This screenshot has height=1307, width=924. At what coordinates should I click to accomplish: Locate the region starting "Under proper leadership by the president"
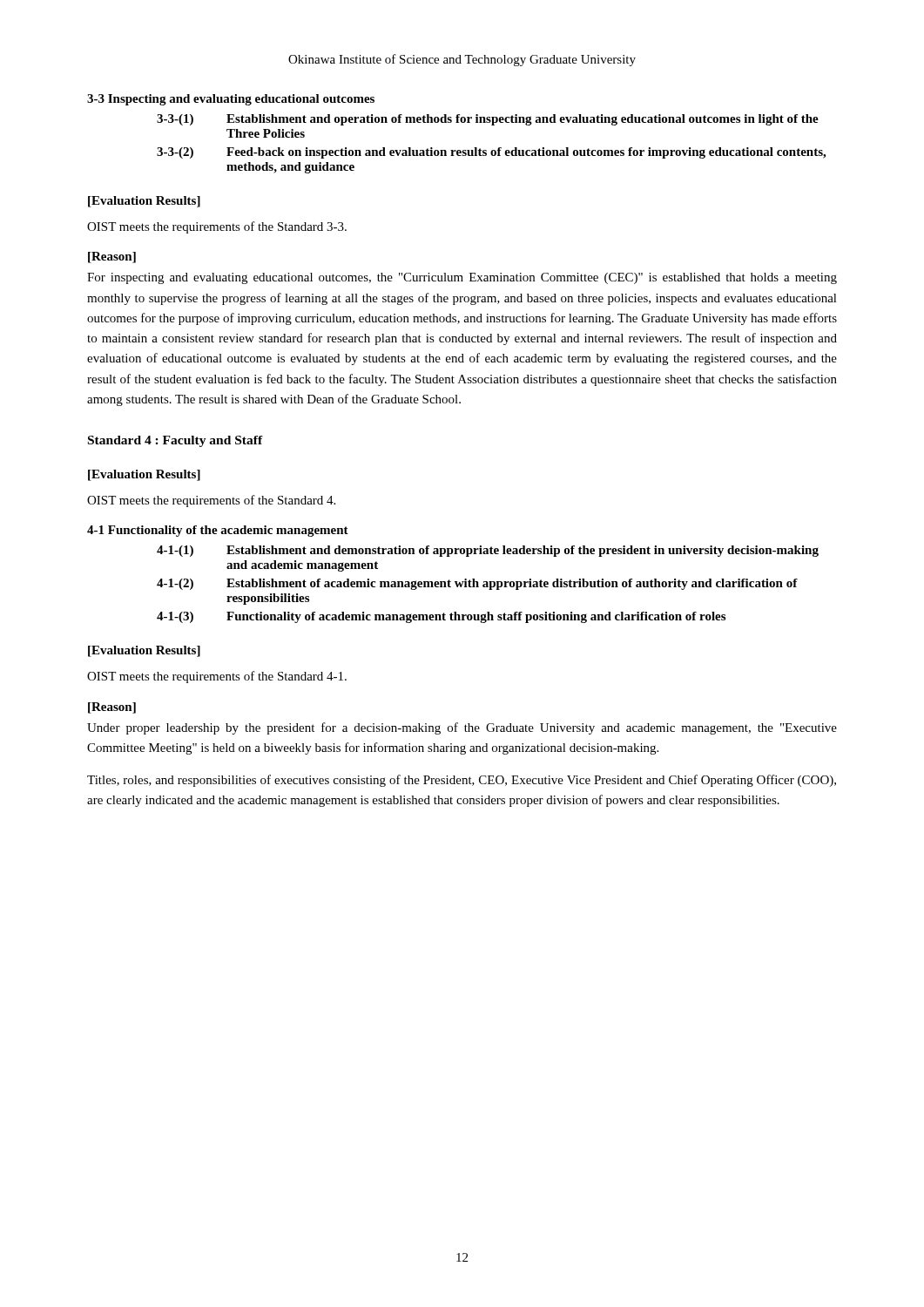[462, 737]
